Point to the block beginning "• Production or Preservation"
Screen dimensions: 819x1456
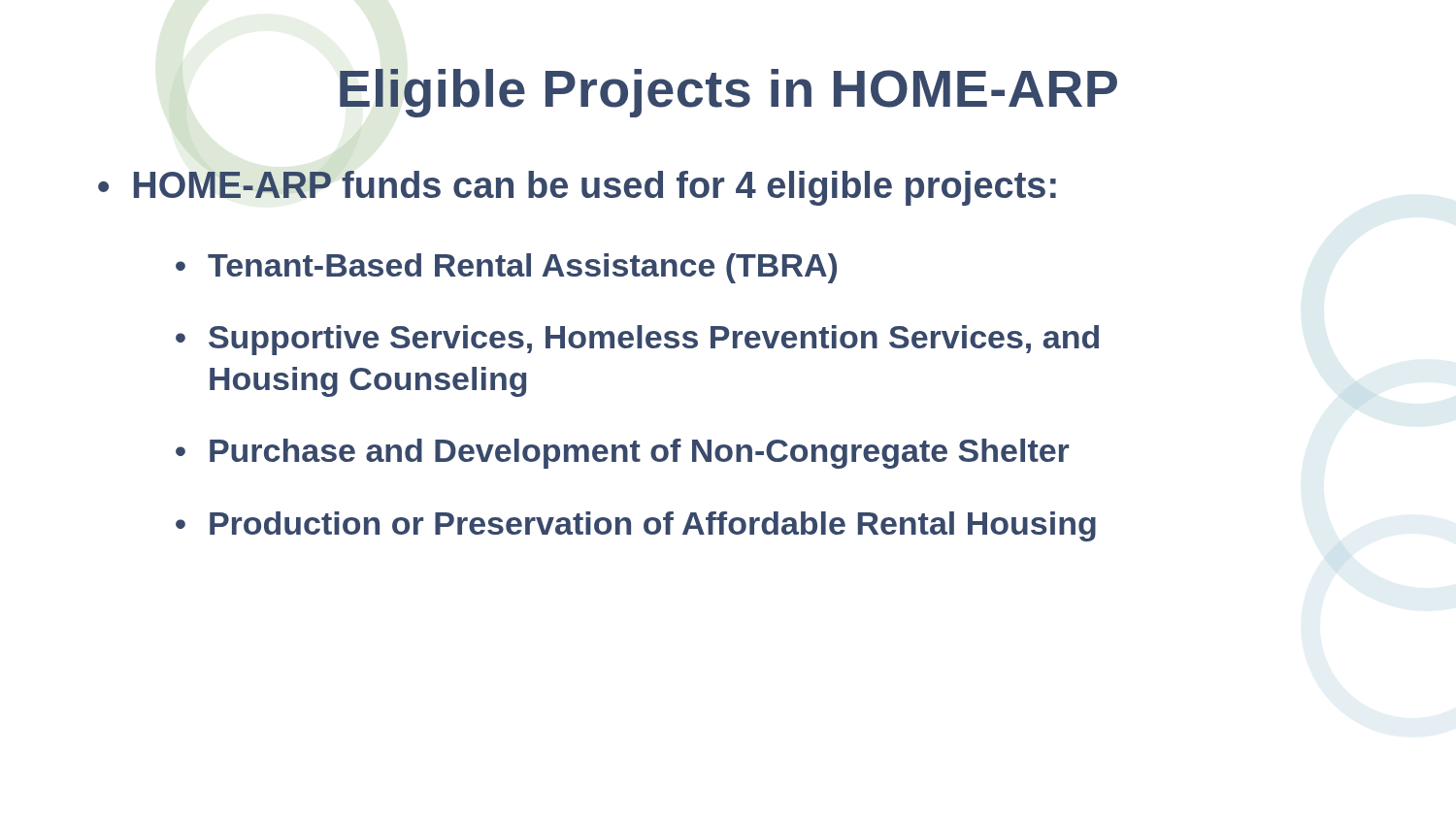tap(636, 523)
